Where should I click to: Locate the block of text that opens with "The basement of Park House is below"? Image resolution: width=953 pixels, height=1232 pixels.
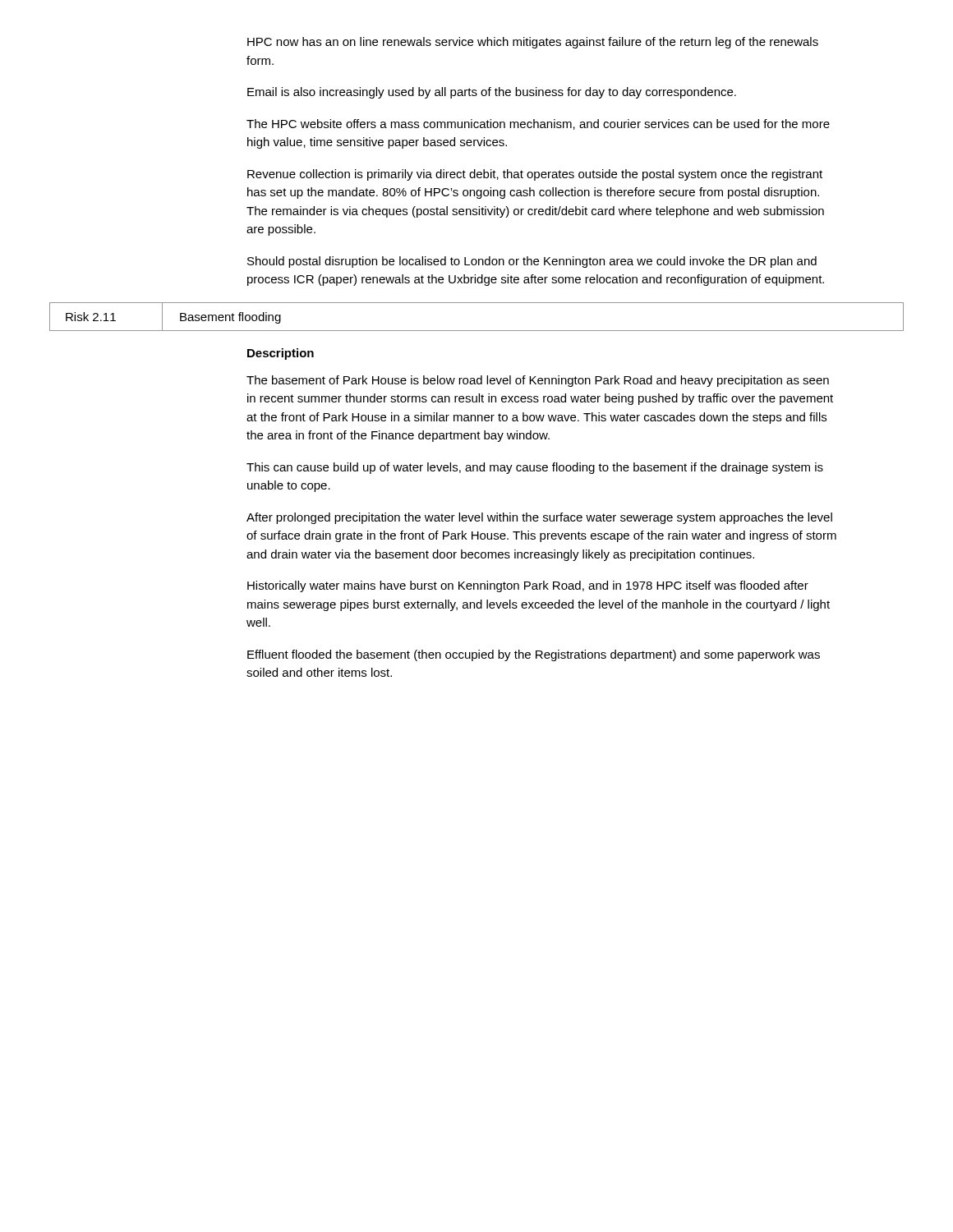[x=540, y=407]
